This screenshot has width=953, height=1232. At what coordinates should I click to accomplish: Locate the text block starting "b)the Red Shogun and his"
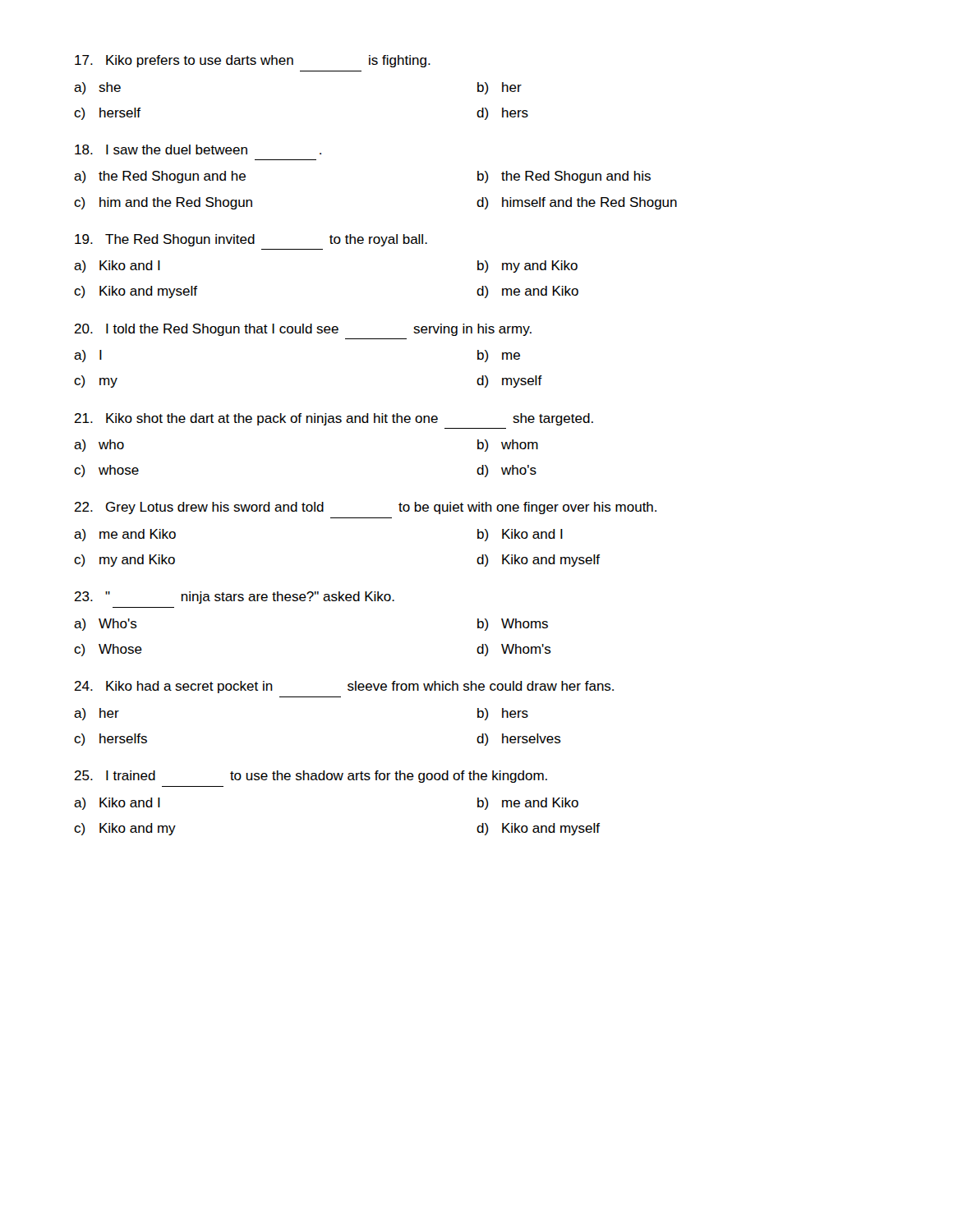point(564,177)
